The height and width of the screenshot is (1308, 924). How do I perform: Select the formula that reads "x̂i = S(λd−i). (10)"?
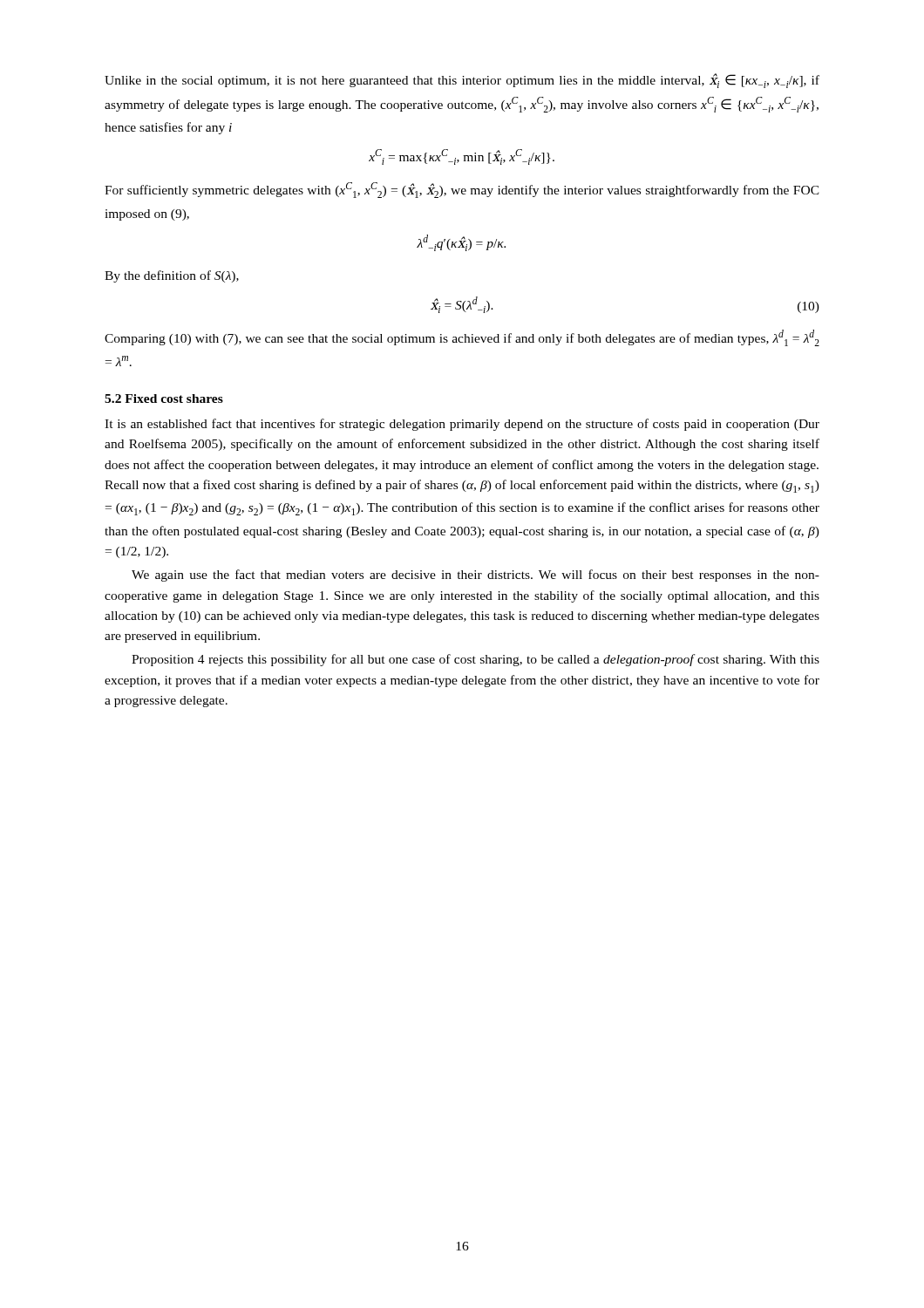[462, 306]
